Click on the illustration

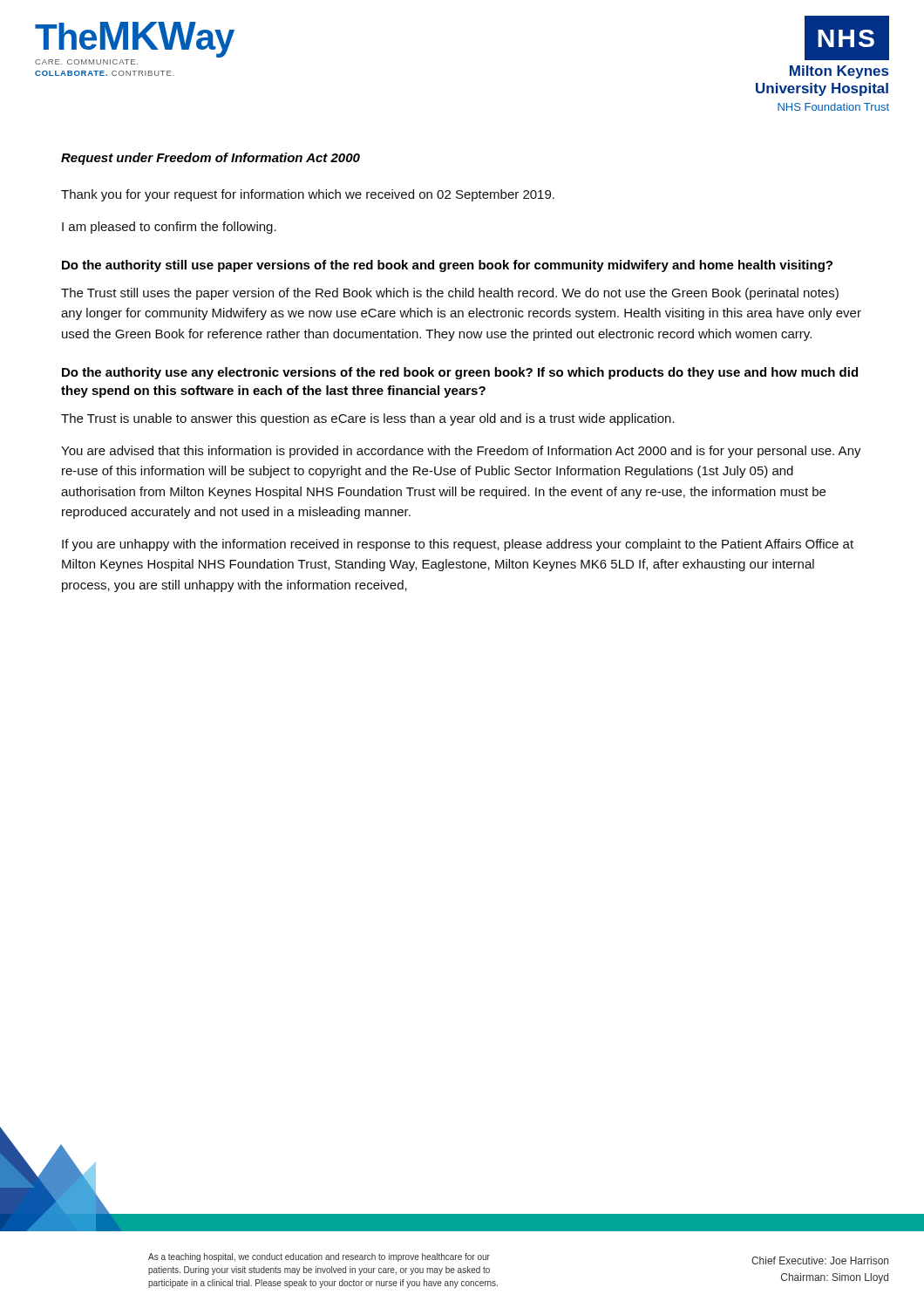coord(462,1131)
